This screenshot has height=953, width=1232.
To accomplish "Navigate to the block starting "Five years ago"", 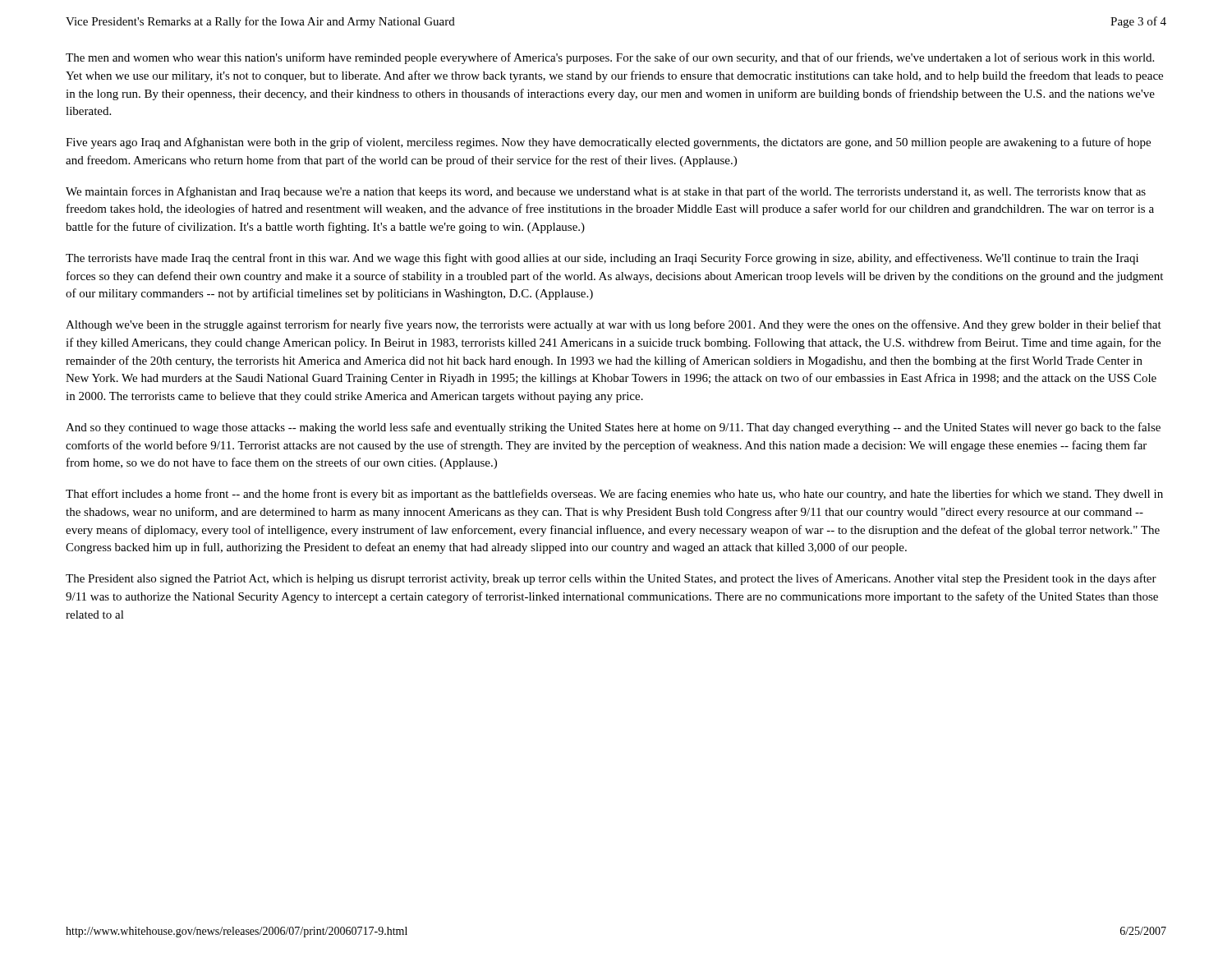I will pyautogui.click(x=608, y=151).
